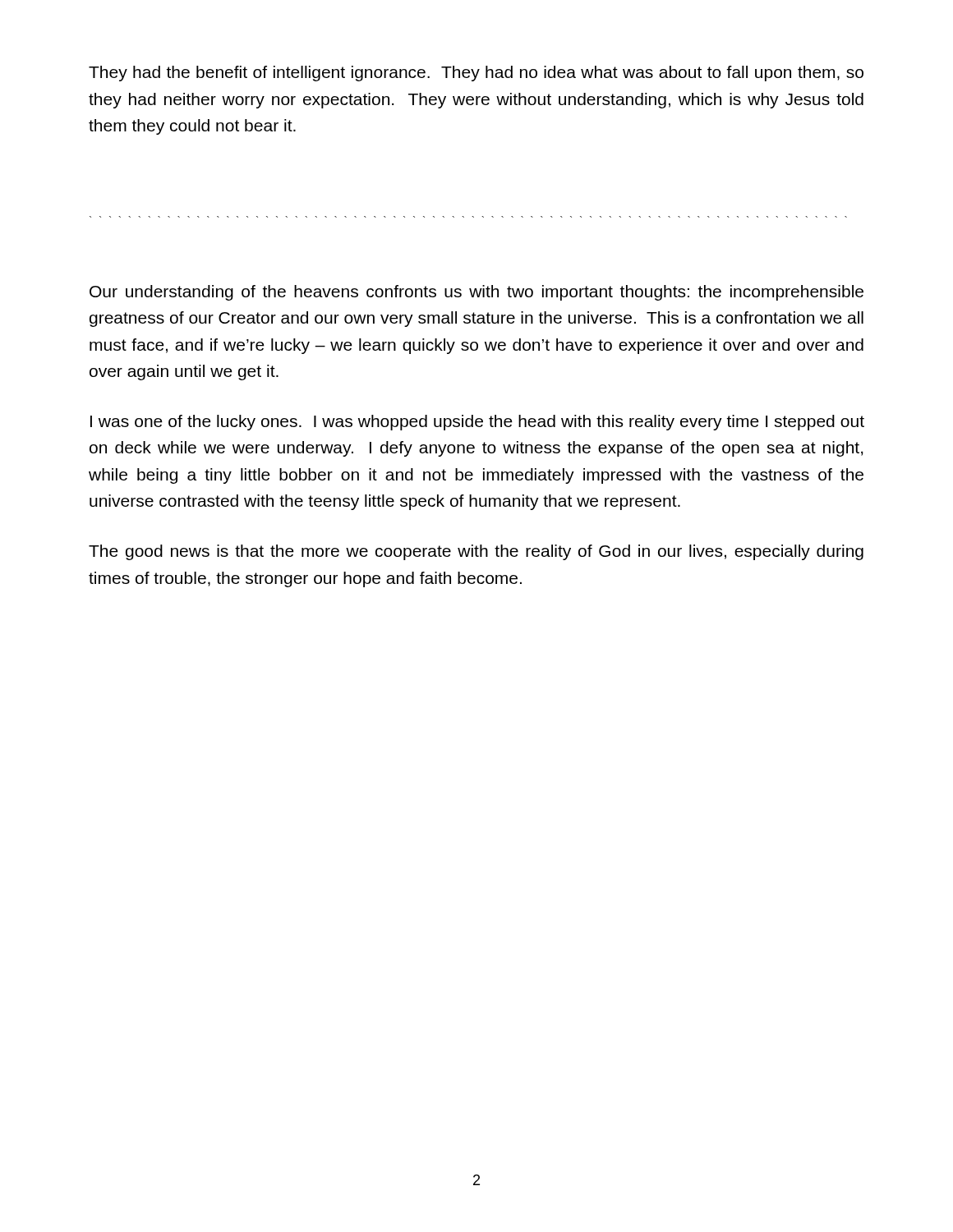Locate the text block that says "` ` ` `"
The height and width of the screenshot is (1232, 953).
469,220
